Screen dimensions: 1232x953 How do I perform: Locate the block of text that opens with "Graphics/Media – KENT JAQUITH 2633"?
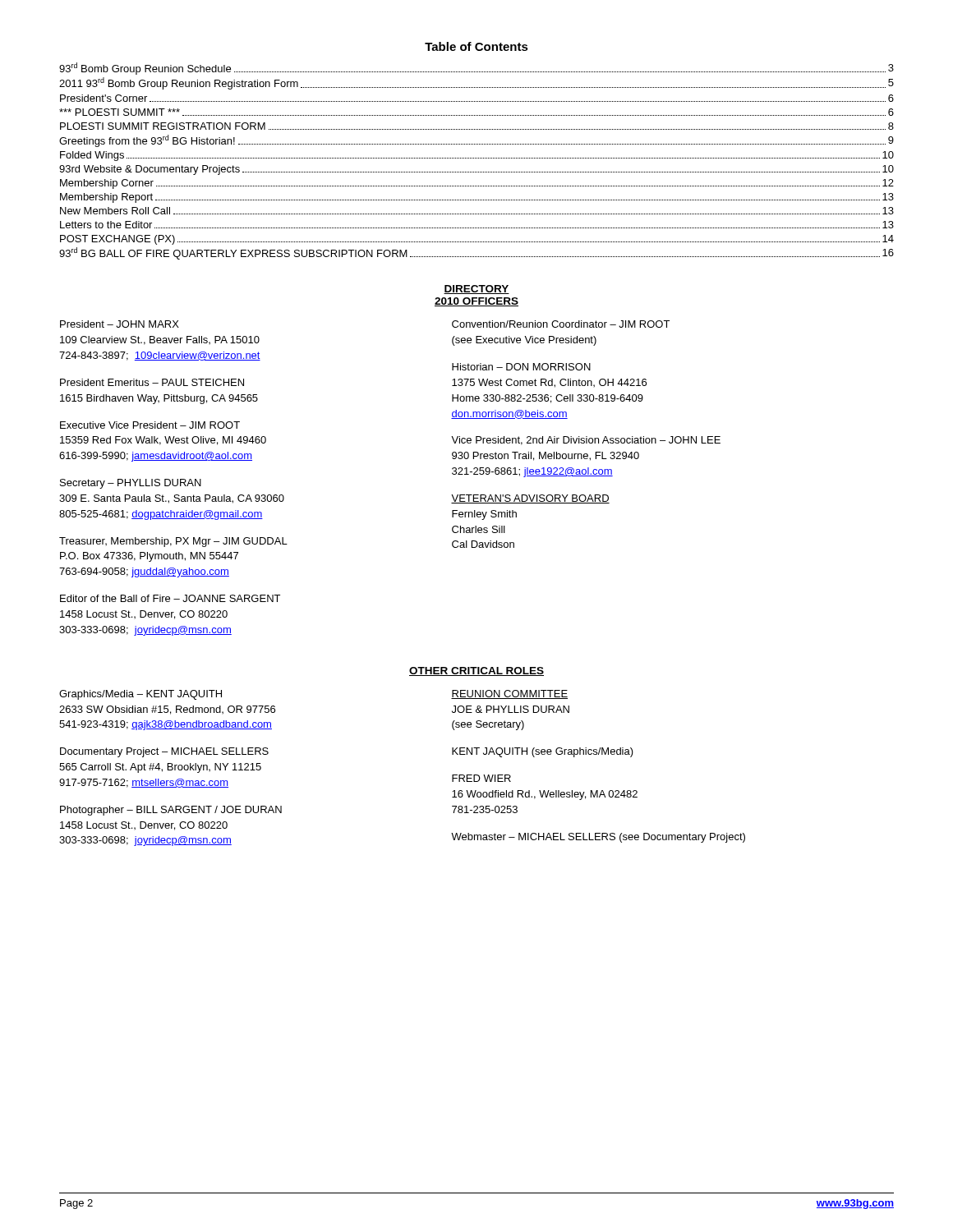pyautogui.click(x=168, y=709)
